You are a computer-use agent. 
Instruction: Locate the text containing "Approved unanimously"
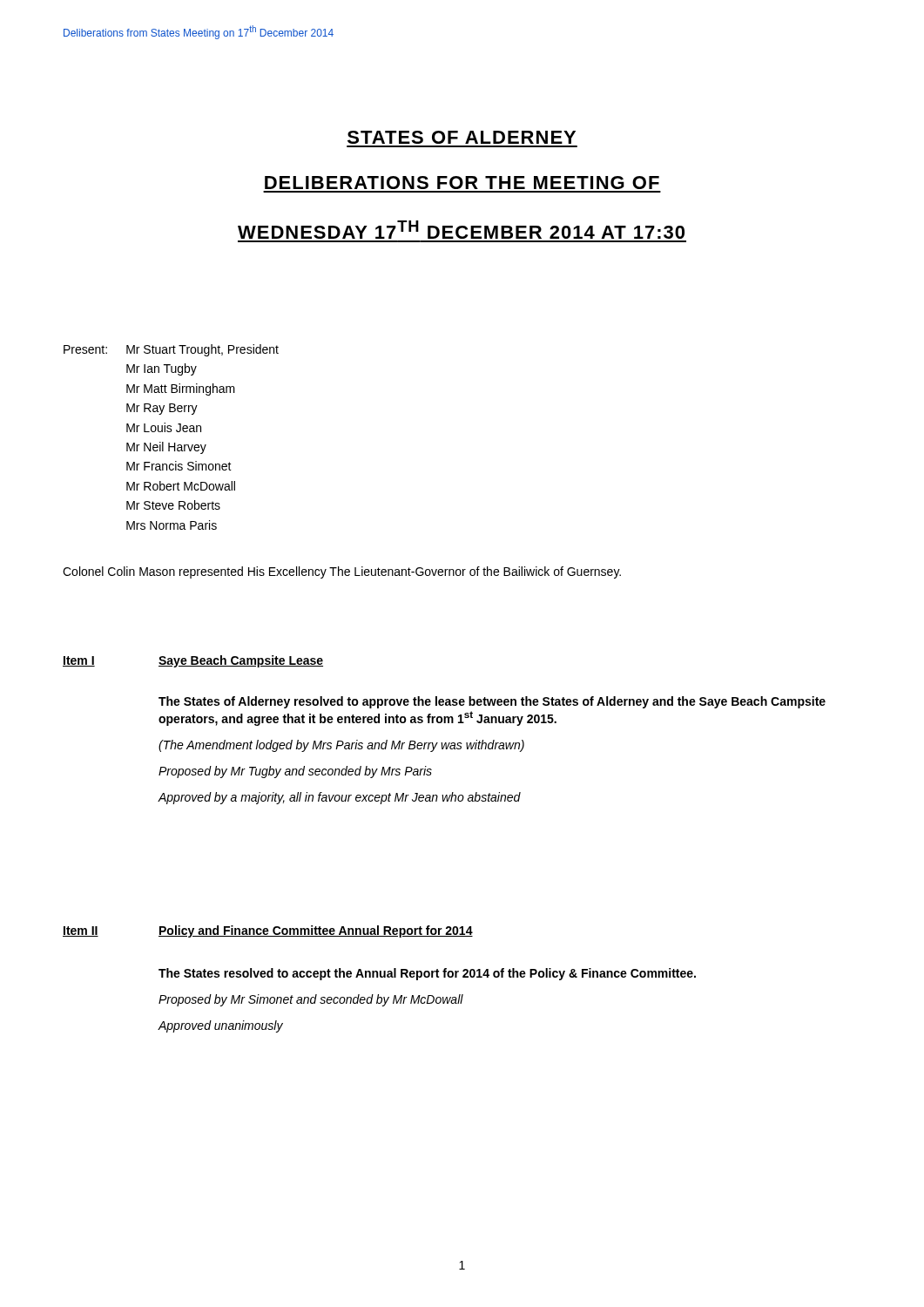(220, 1026)
